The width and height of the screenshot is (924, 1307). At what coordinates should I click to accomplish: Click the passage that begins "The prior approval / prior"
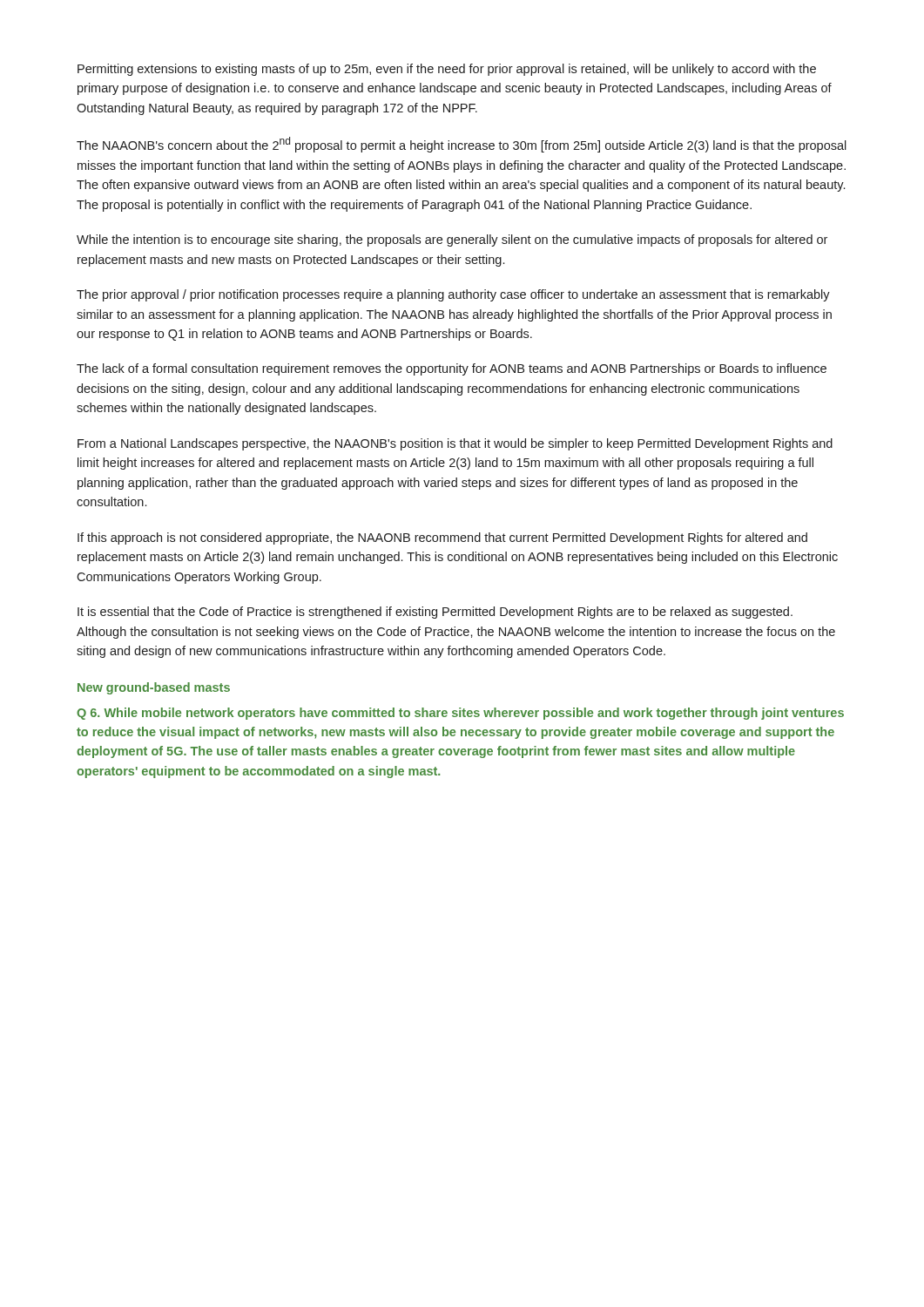(454, 314)
